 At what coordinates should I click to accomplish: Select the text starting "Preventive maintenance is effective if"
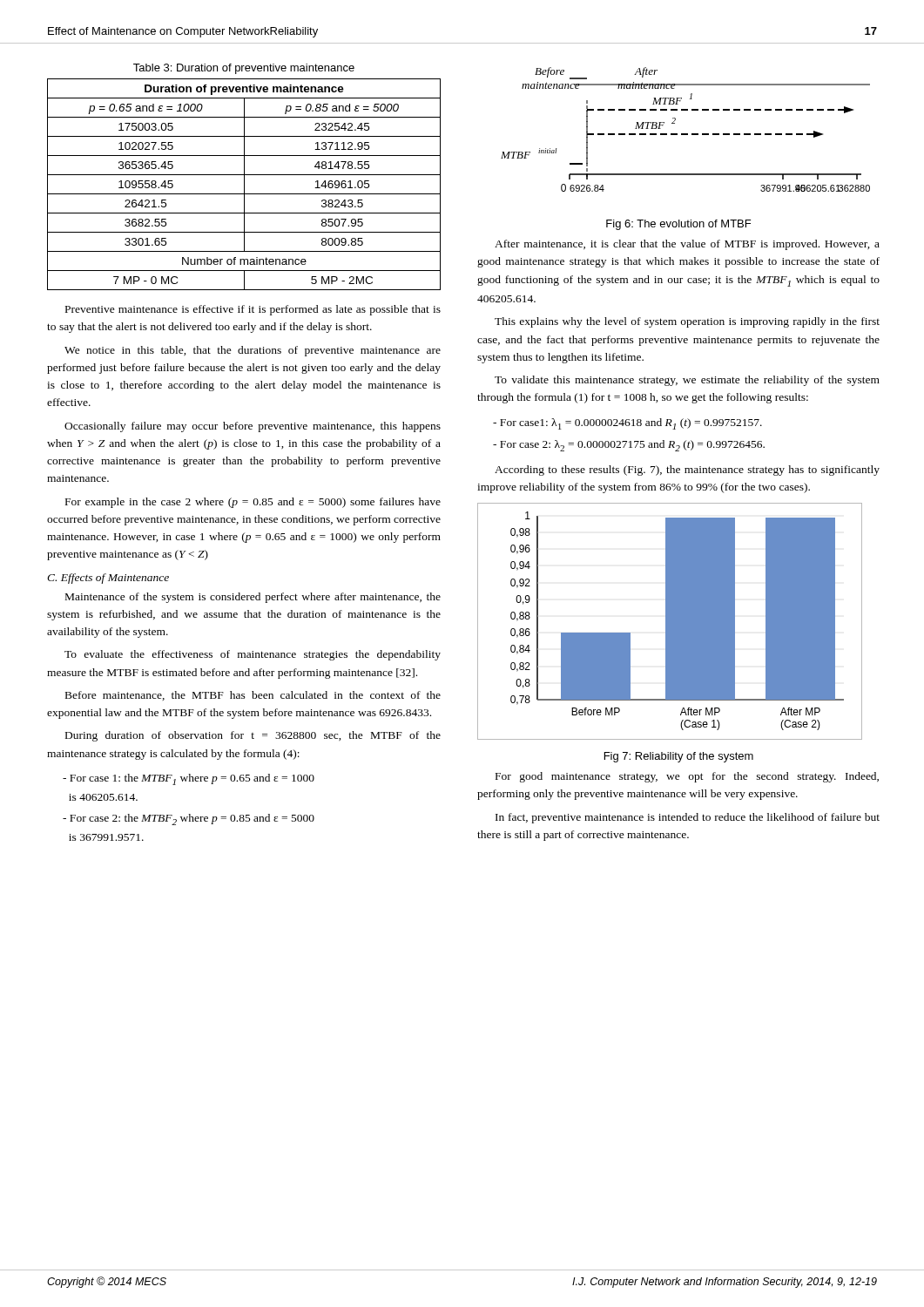[244, 432]
